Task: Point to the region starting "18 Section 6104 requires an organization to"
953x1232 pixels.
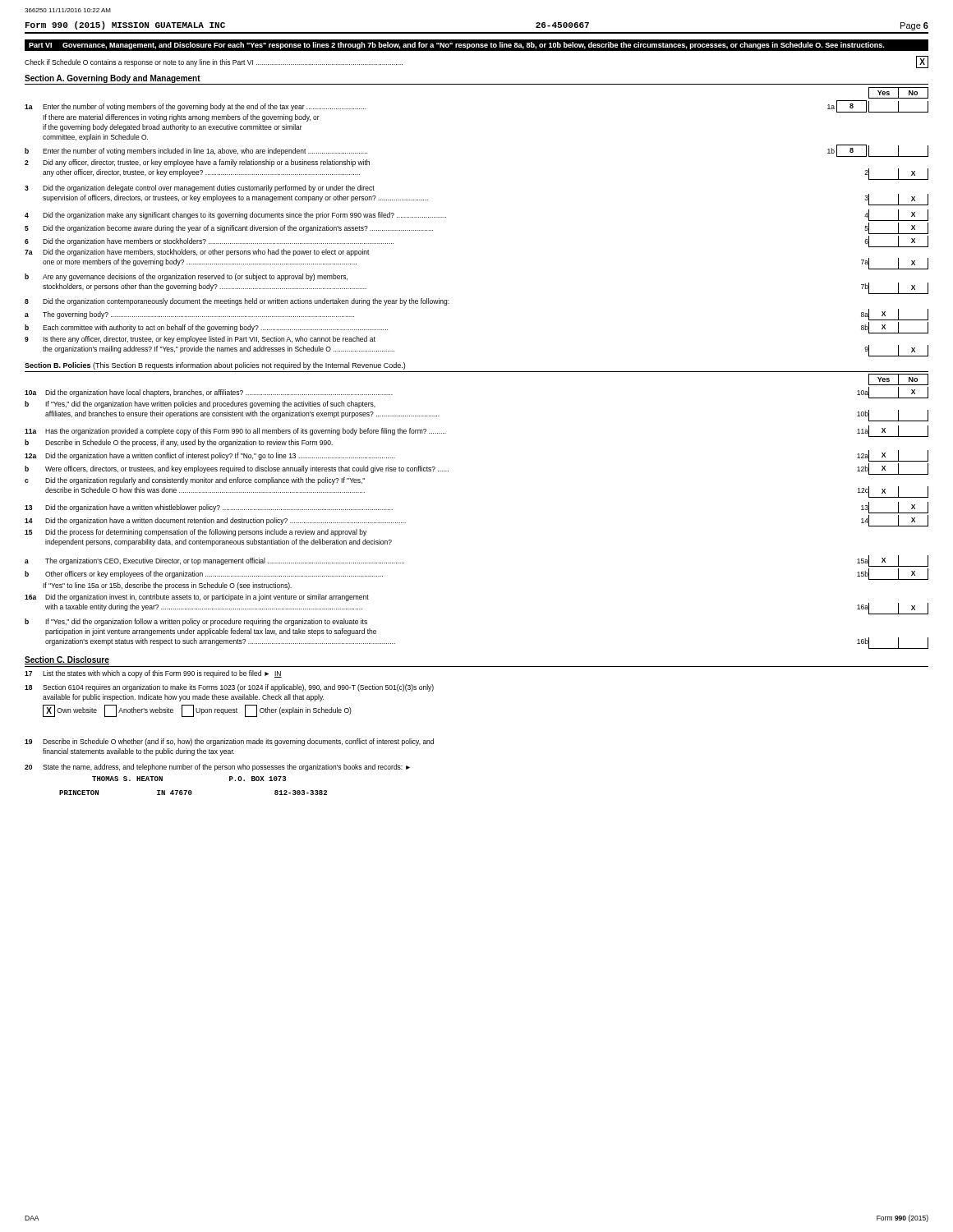Action: pos(229,688)
